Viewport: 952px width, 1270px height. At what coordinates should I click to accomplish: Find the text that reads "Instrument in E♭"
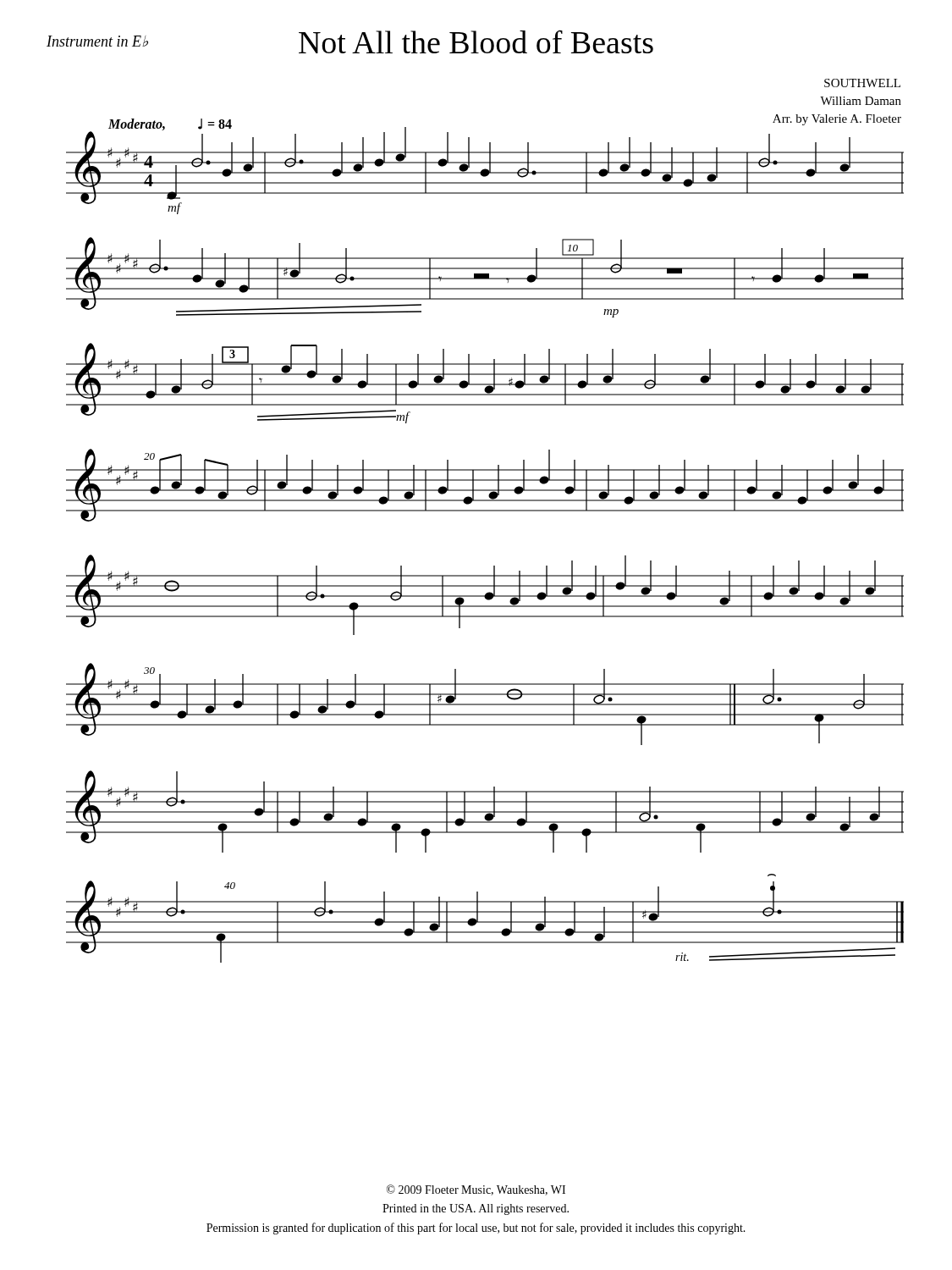click(97, 41)
